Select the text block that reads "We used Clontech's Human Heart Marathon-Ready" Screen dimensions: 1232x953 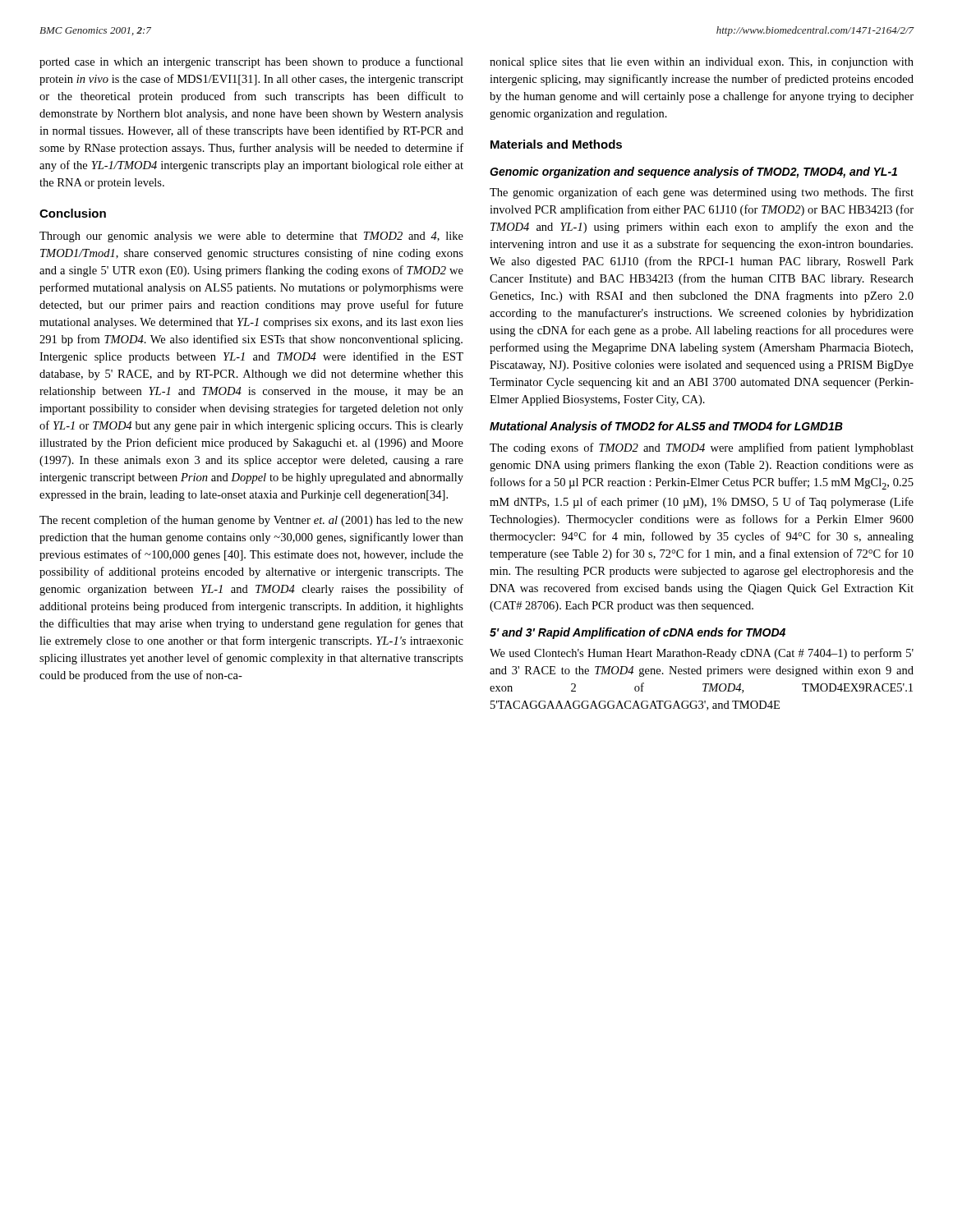702,680
